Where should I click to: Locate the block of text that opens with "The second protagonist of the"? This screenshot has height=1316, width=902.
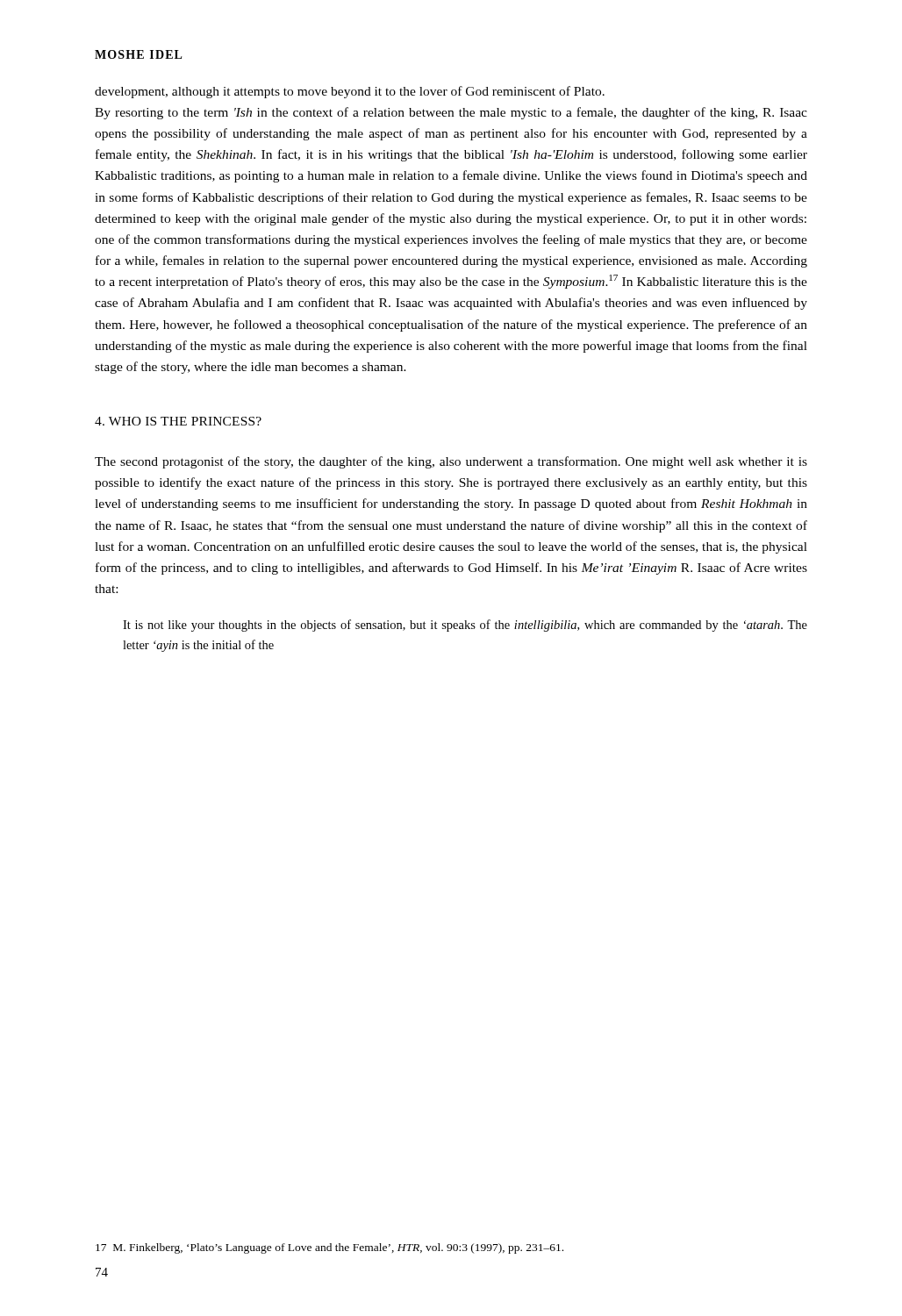451,525
